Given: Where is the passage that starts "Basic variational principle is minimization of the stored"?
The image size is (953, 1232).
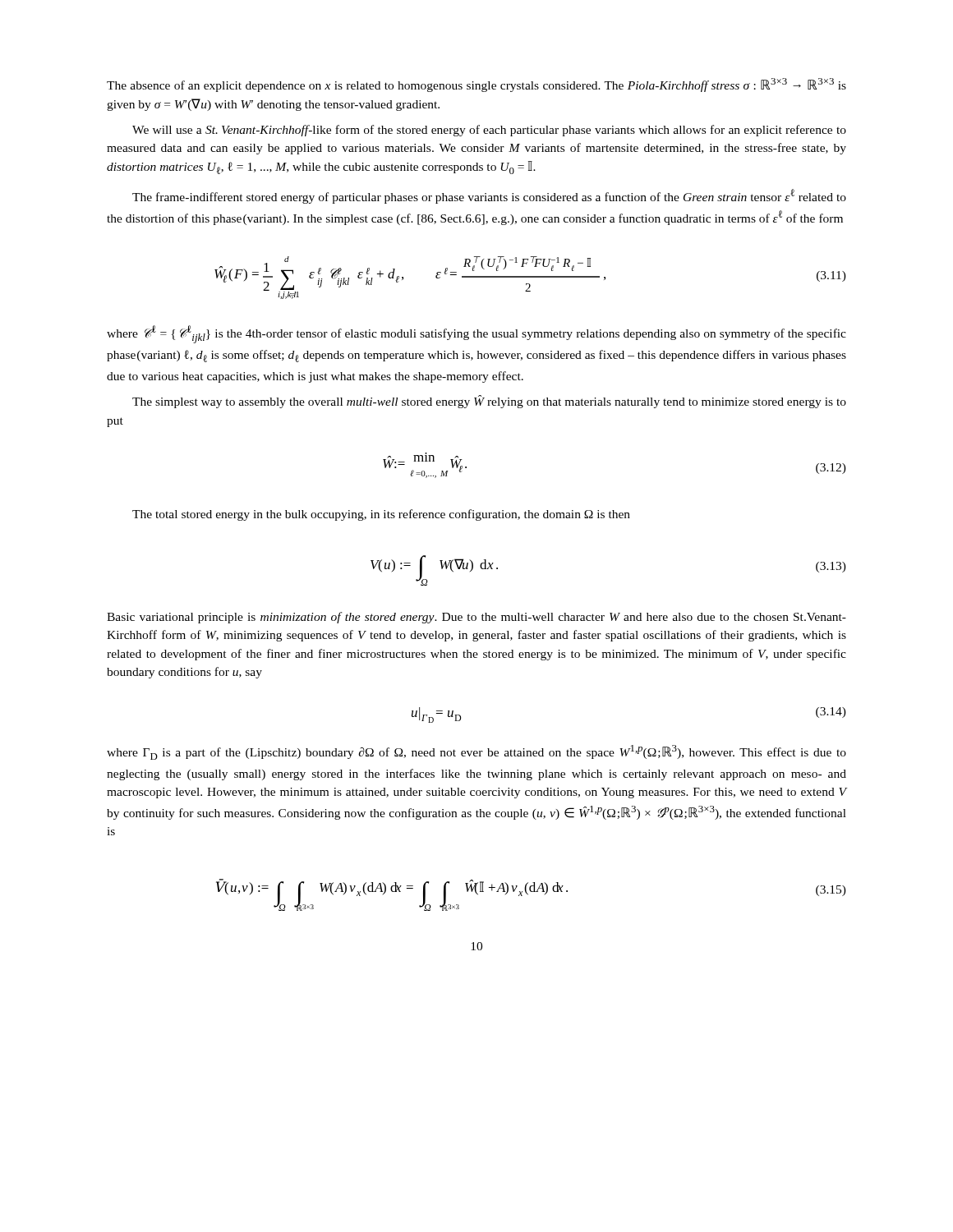Looking at the screenshot, I should click(476, 645).
